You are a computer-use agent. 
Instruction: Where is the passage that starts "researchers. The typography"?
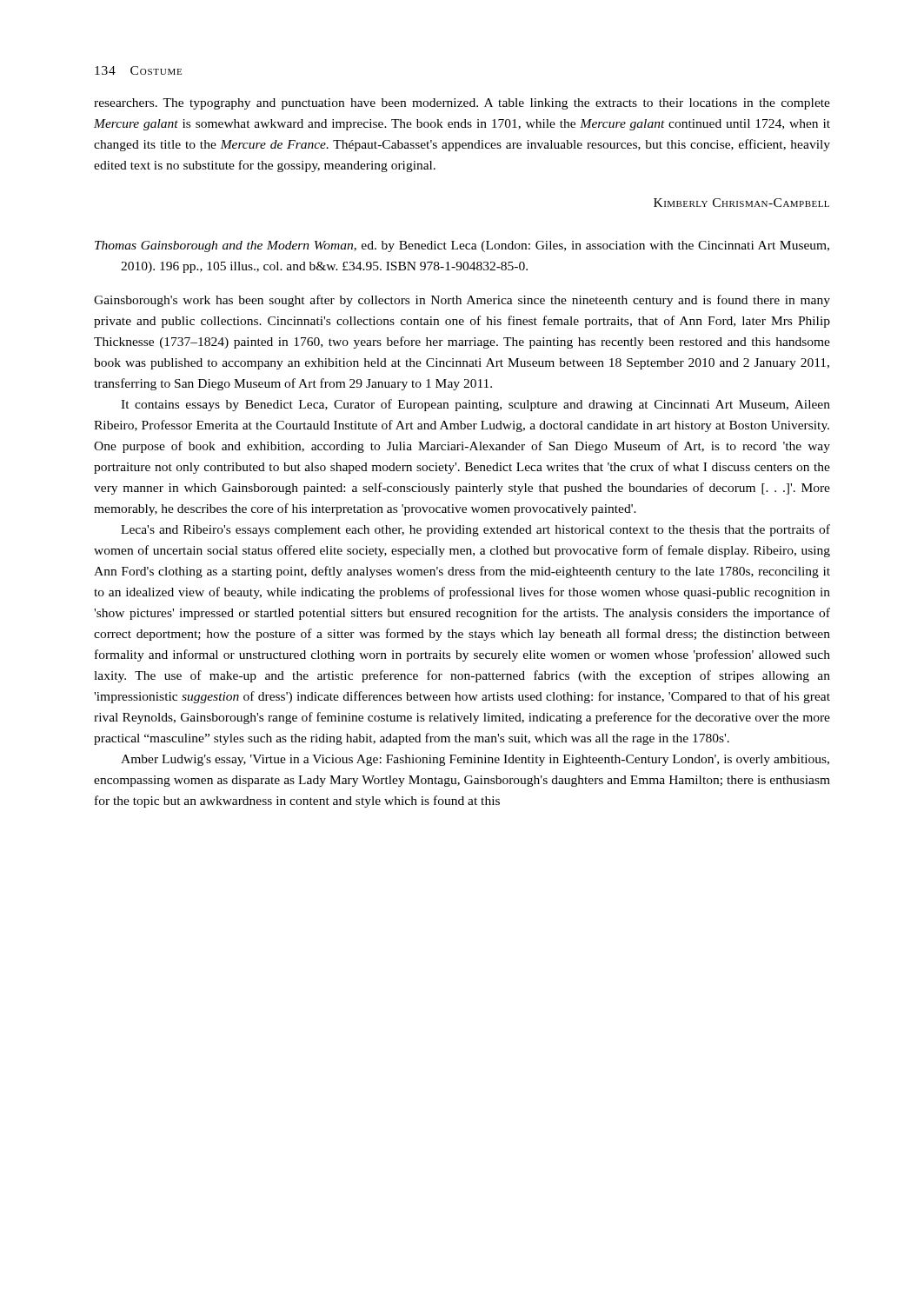[x=462, y=134]
